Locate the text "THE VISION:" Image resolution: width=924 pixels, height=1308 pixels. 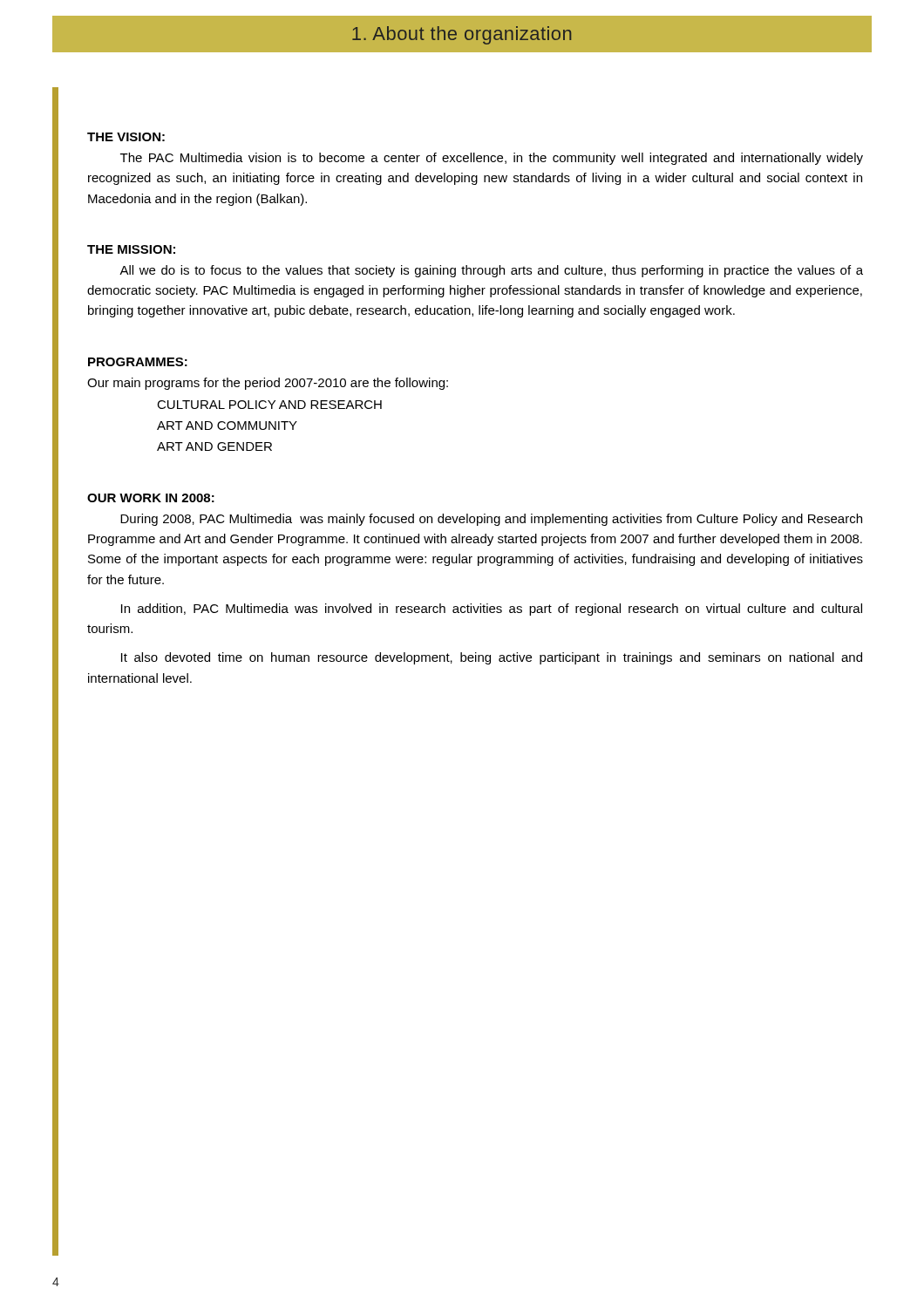coord(126,136)
